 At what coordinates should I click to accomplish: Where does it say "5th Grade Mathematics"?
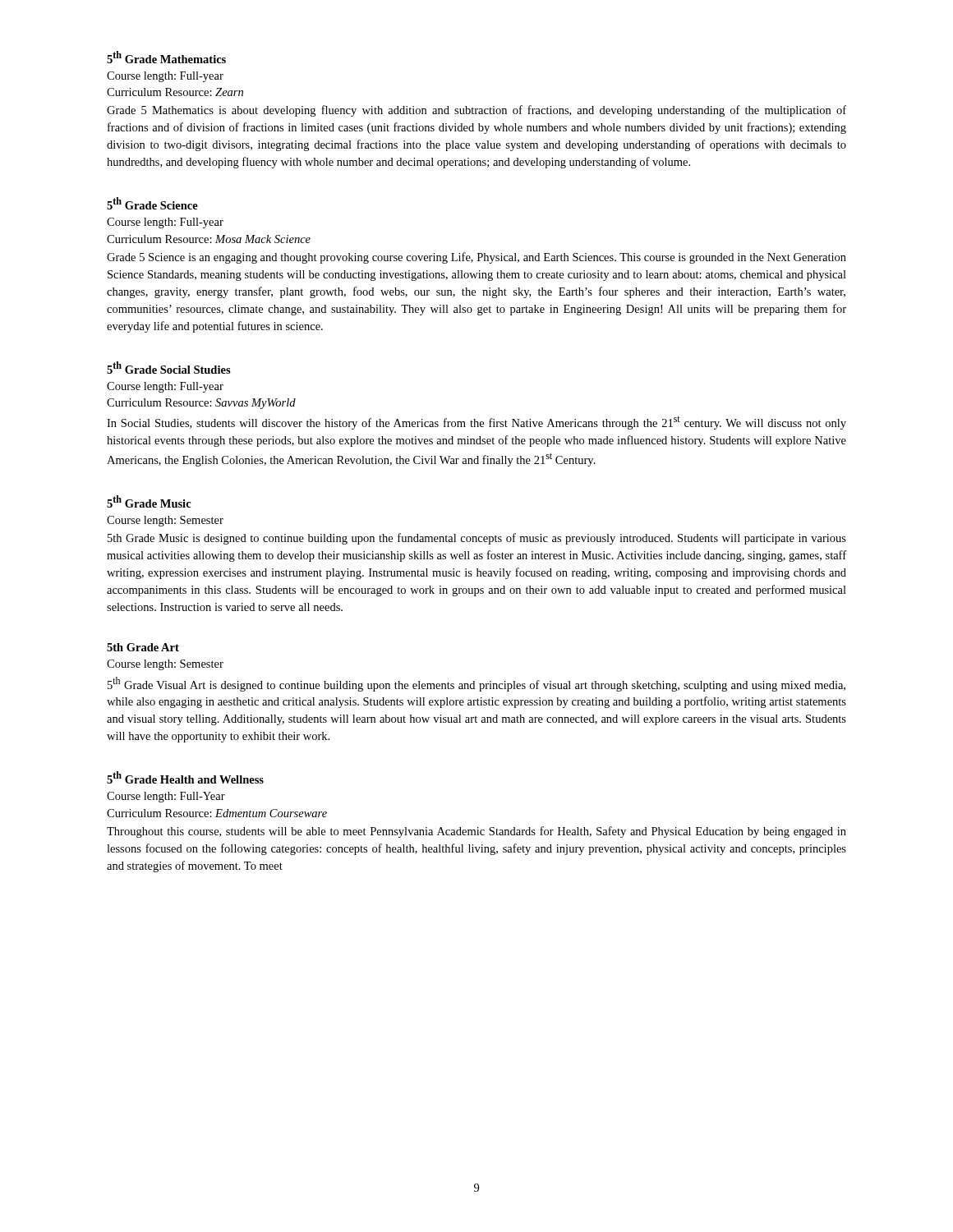point(166,57)
